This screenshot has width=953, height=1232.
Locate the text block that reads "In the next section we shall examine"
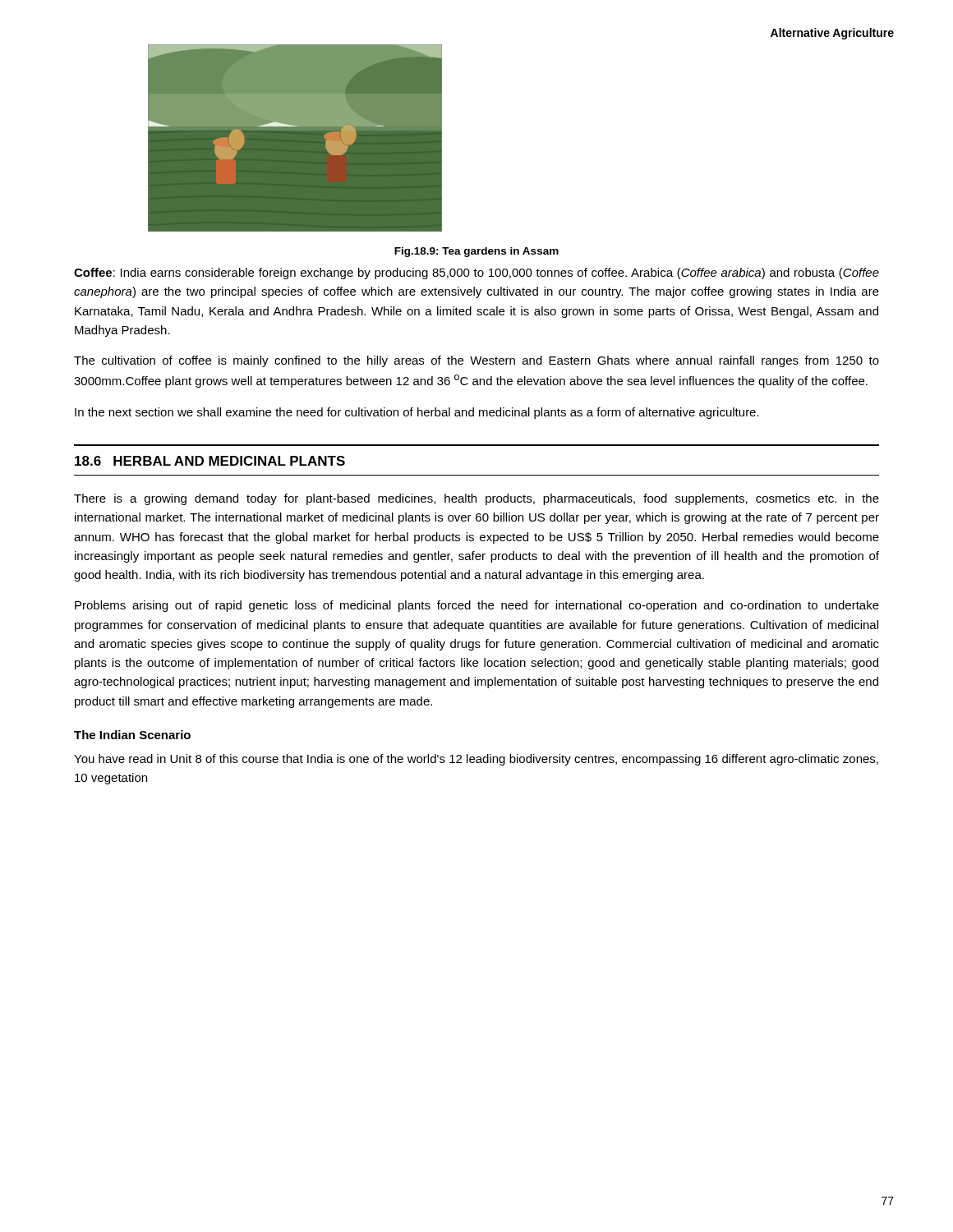(x=417, y=411)
